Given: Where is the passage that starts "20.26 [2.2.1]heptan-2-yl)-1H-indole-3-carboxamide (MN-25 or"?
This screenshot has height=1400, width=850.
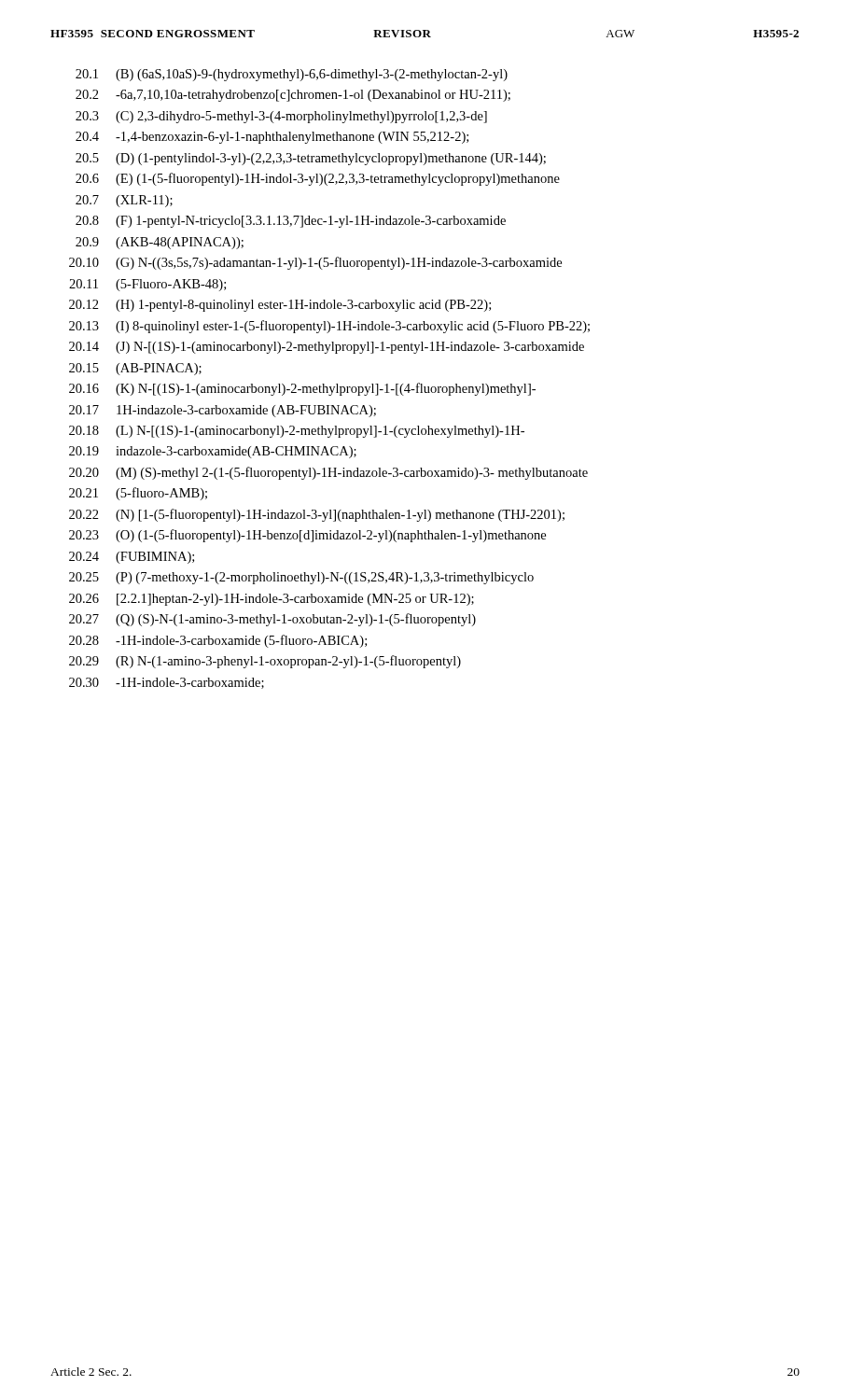Looking at the screenshot, I should [425, 598].
